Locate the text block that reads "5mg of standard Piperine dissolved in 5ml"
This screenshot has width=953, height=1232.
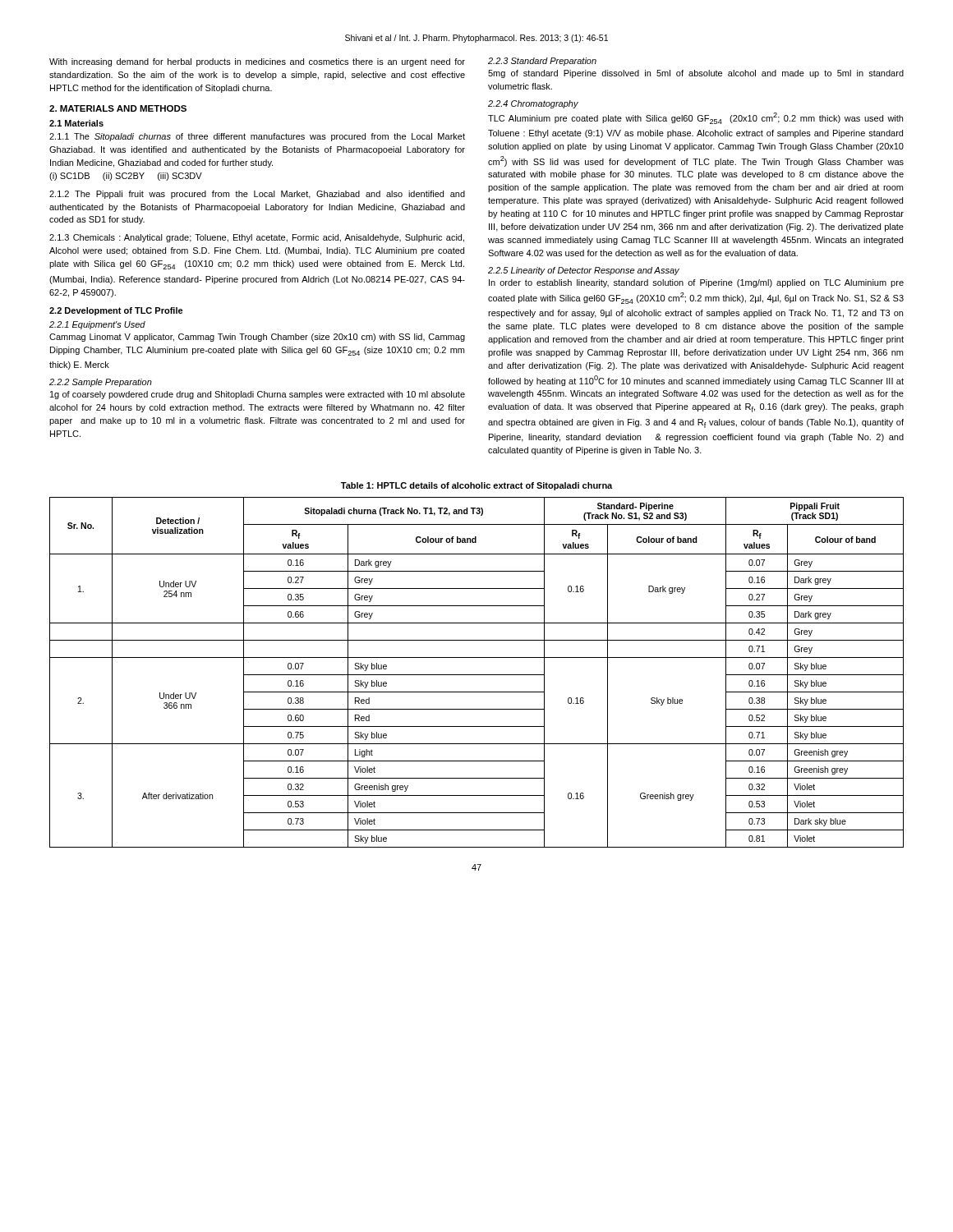696,80
